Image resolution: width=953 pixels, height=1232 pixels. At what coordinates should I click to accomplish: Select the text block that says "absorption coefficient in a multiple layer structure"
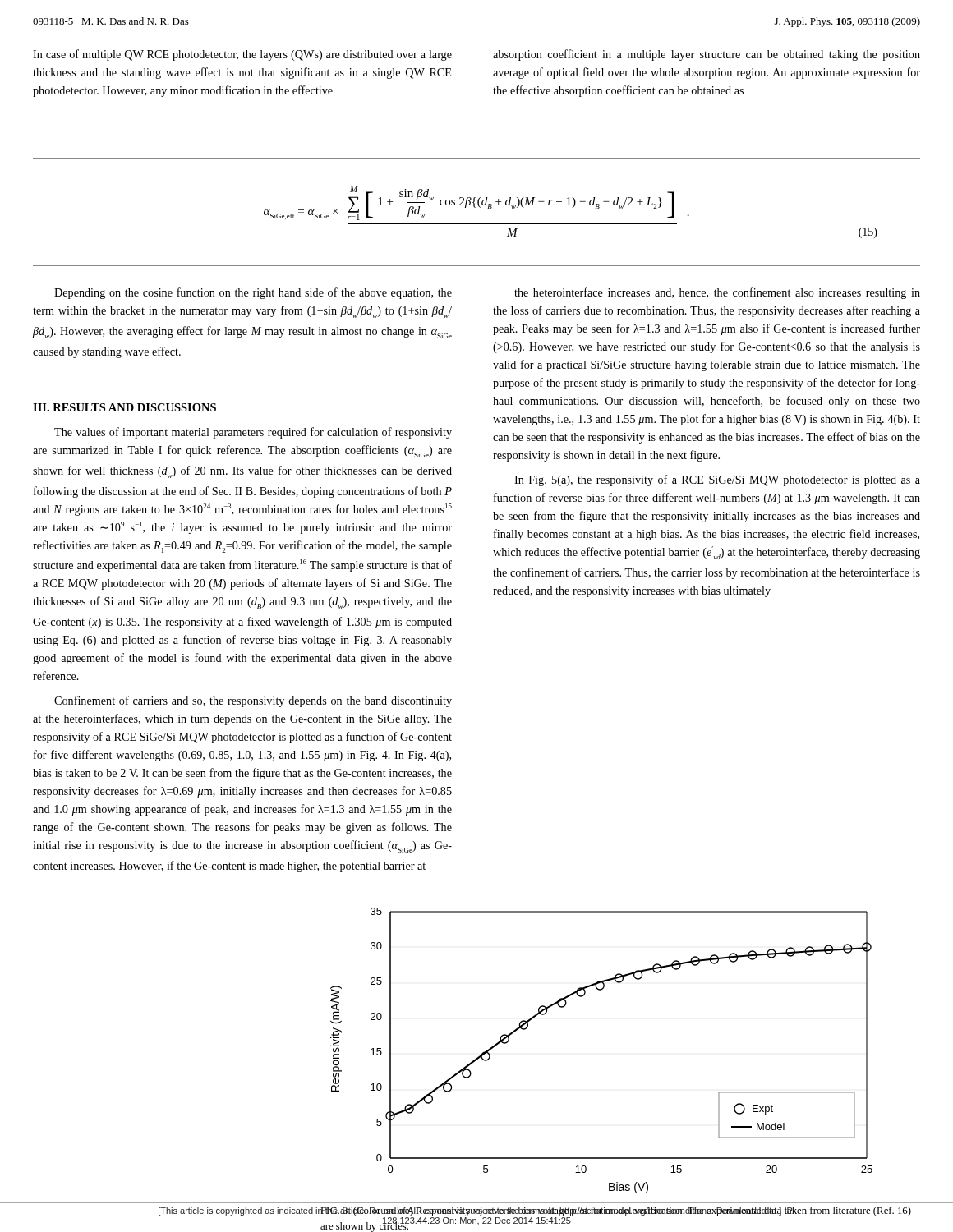707,72
